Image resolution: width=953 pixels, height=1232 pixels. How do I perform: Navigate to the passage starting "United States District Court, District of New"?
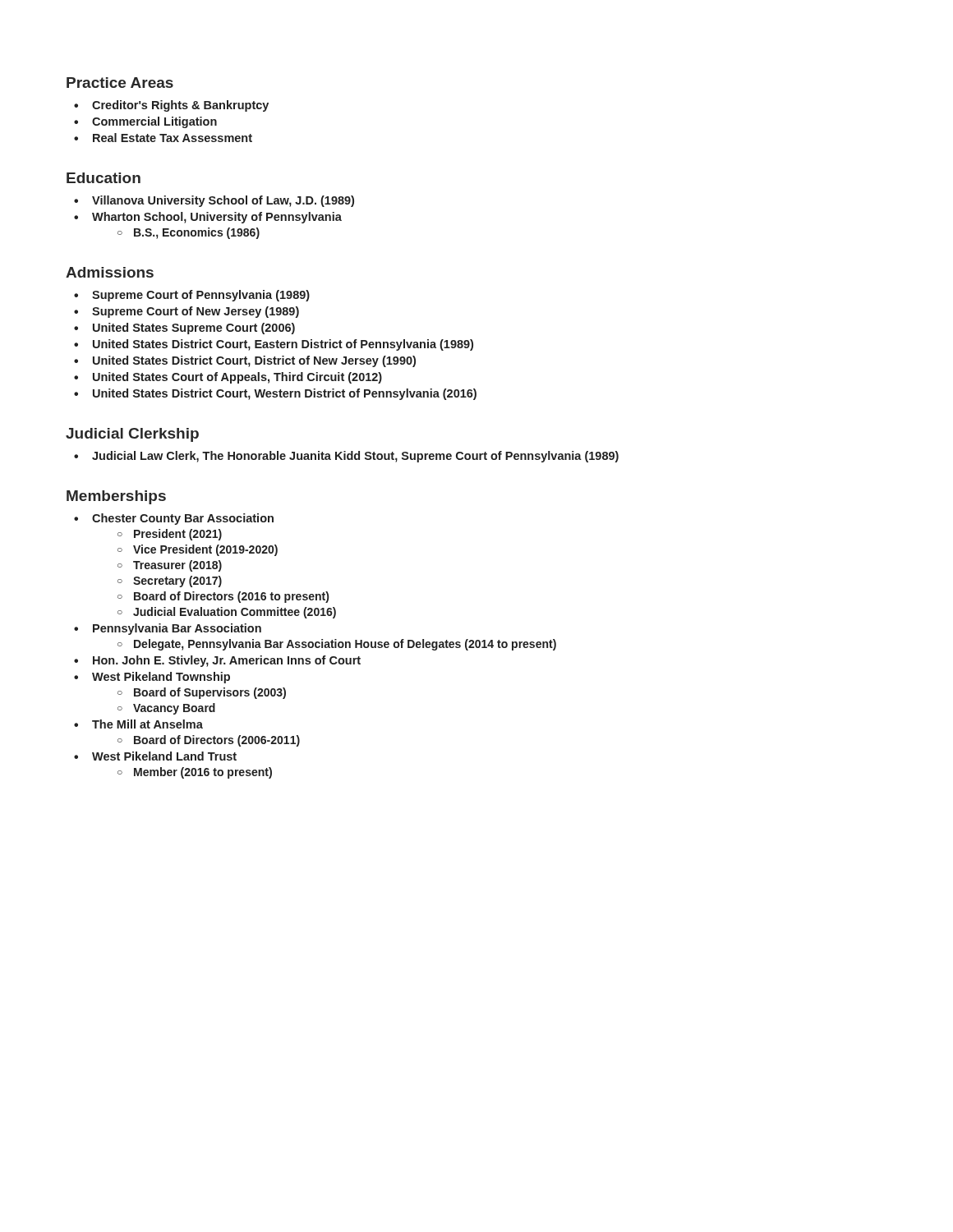click(x=254, y=361)
